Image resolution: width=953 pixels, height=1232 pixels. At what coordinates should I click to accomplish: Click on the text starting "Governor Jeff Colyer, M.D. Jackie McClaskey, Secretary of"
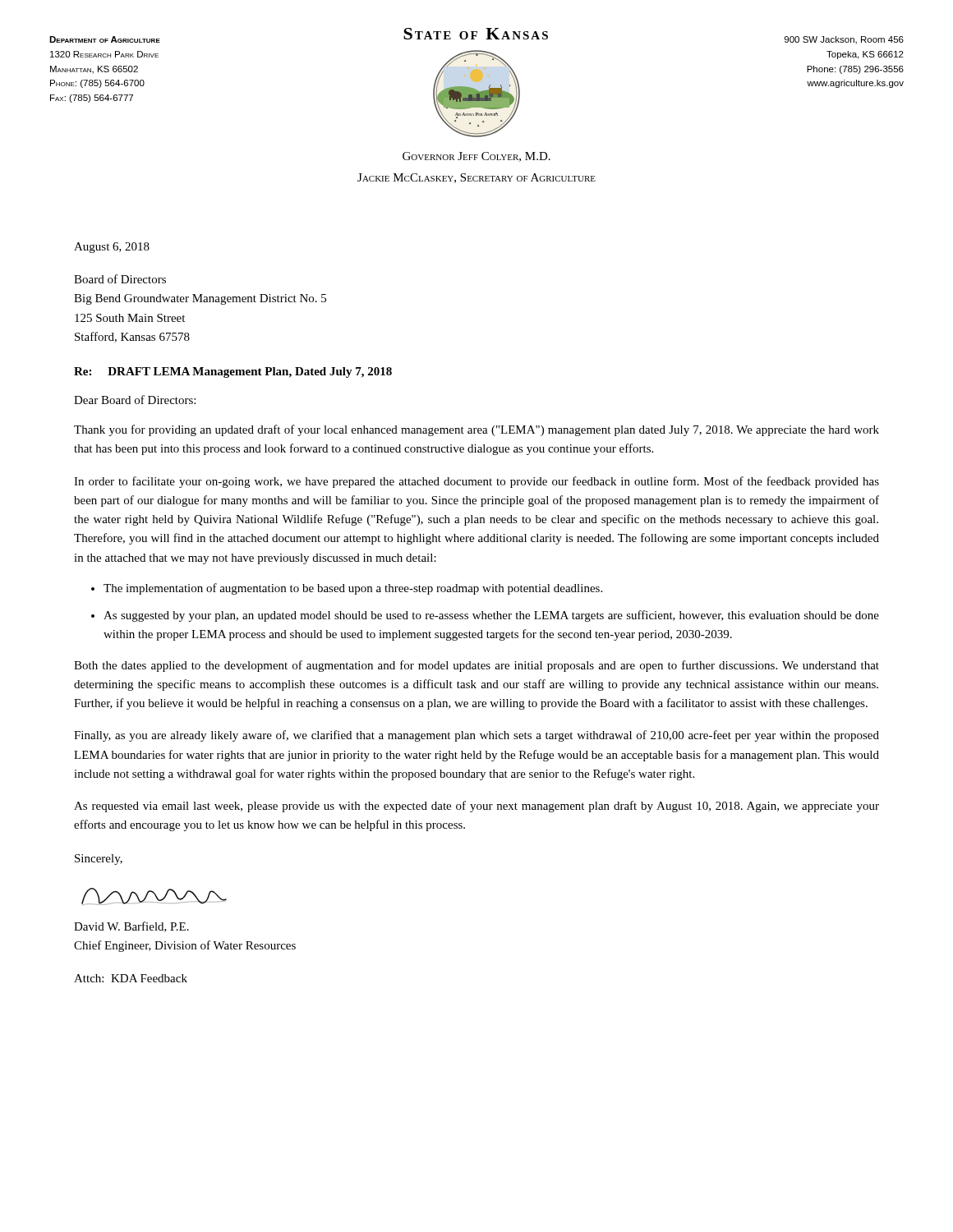coord(476,167)
